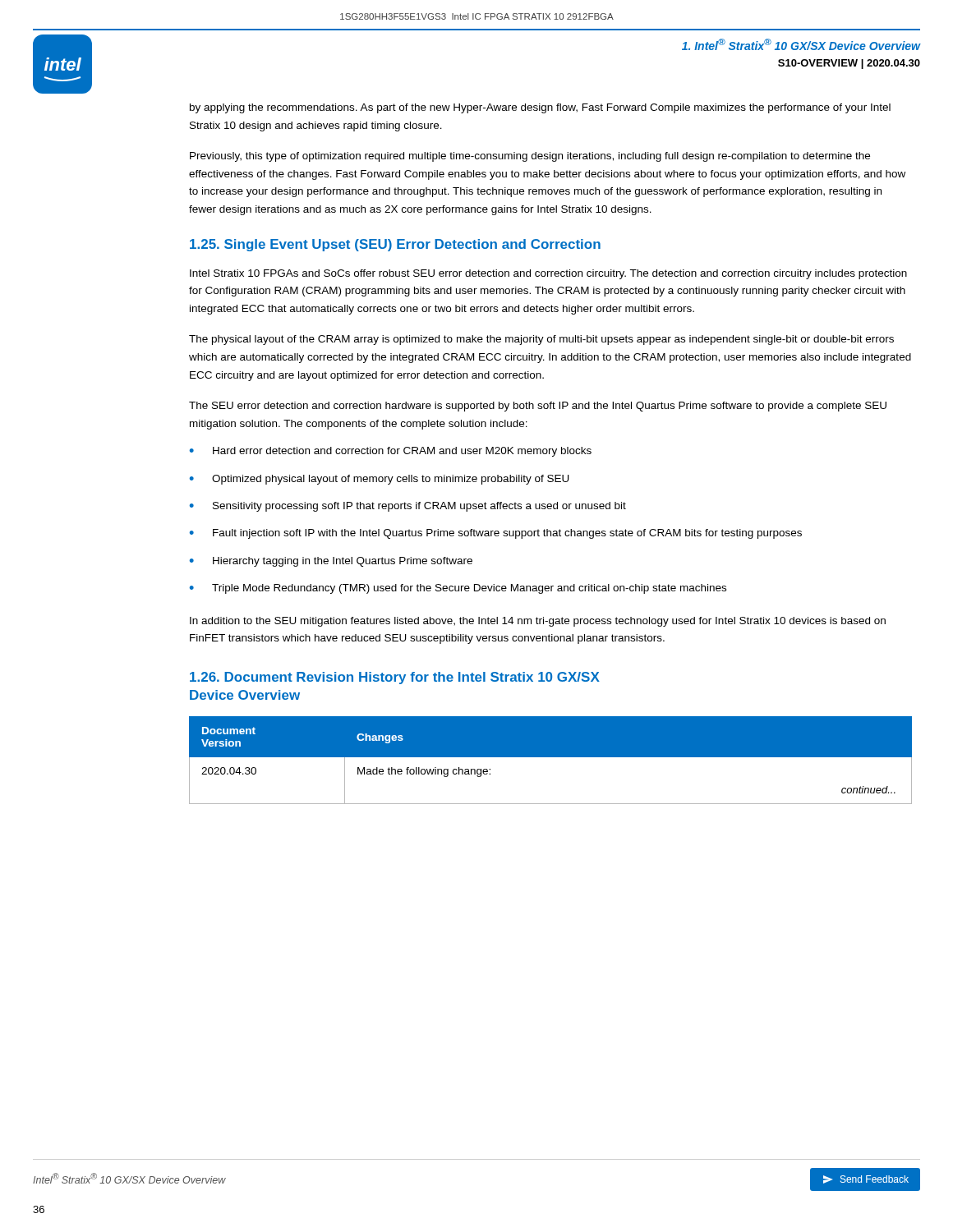Viewport: 953px width, 1232px height.
Task: Locate the text starting "In addition to the SEU mitigation features"
Action: pos(538,629)
